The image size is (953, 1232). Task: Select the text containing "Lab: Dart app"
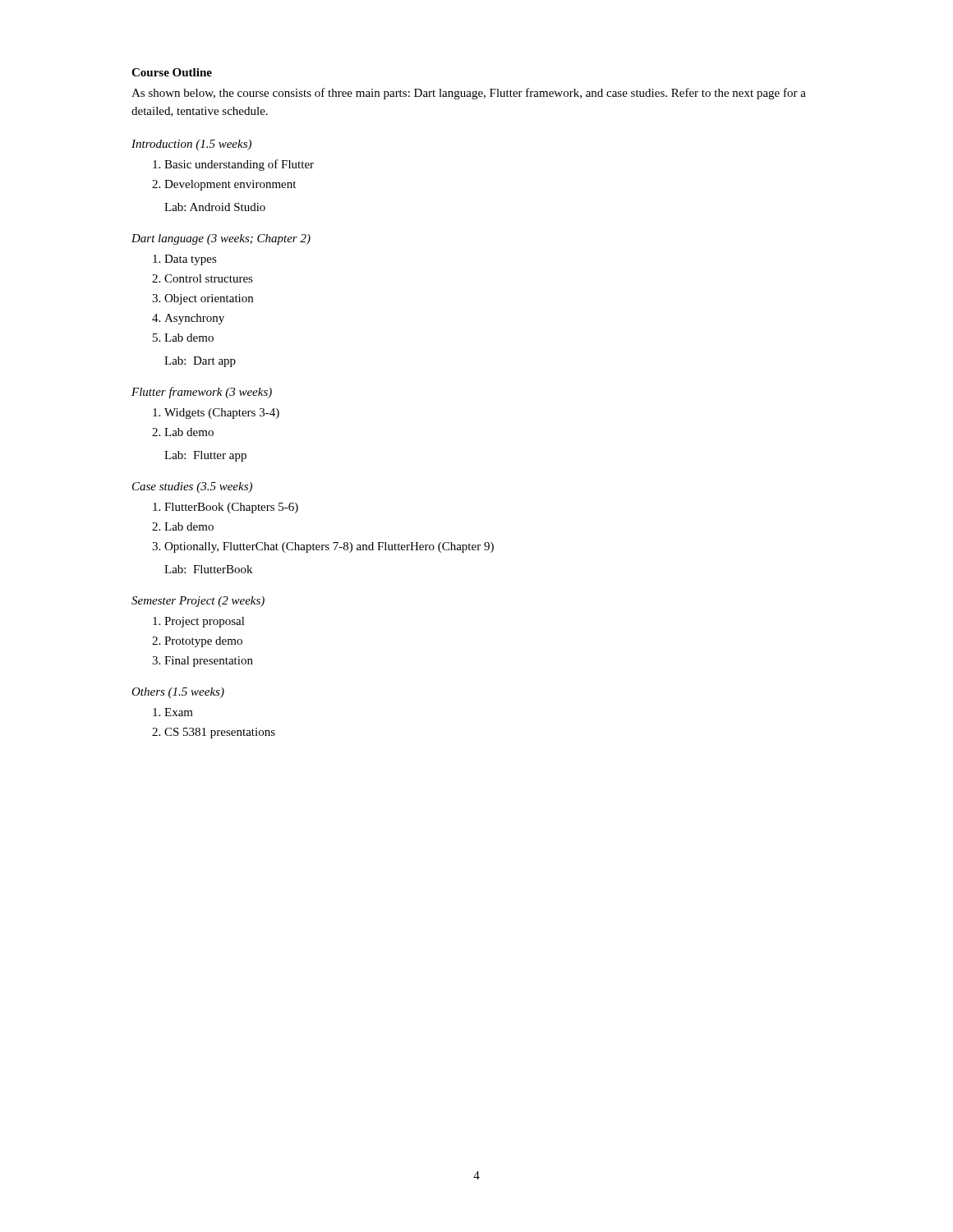coord(200,360)
